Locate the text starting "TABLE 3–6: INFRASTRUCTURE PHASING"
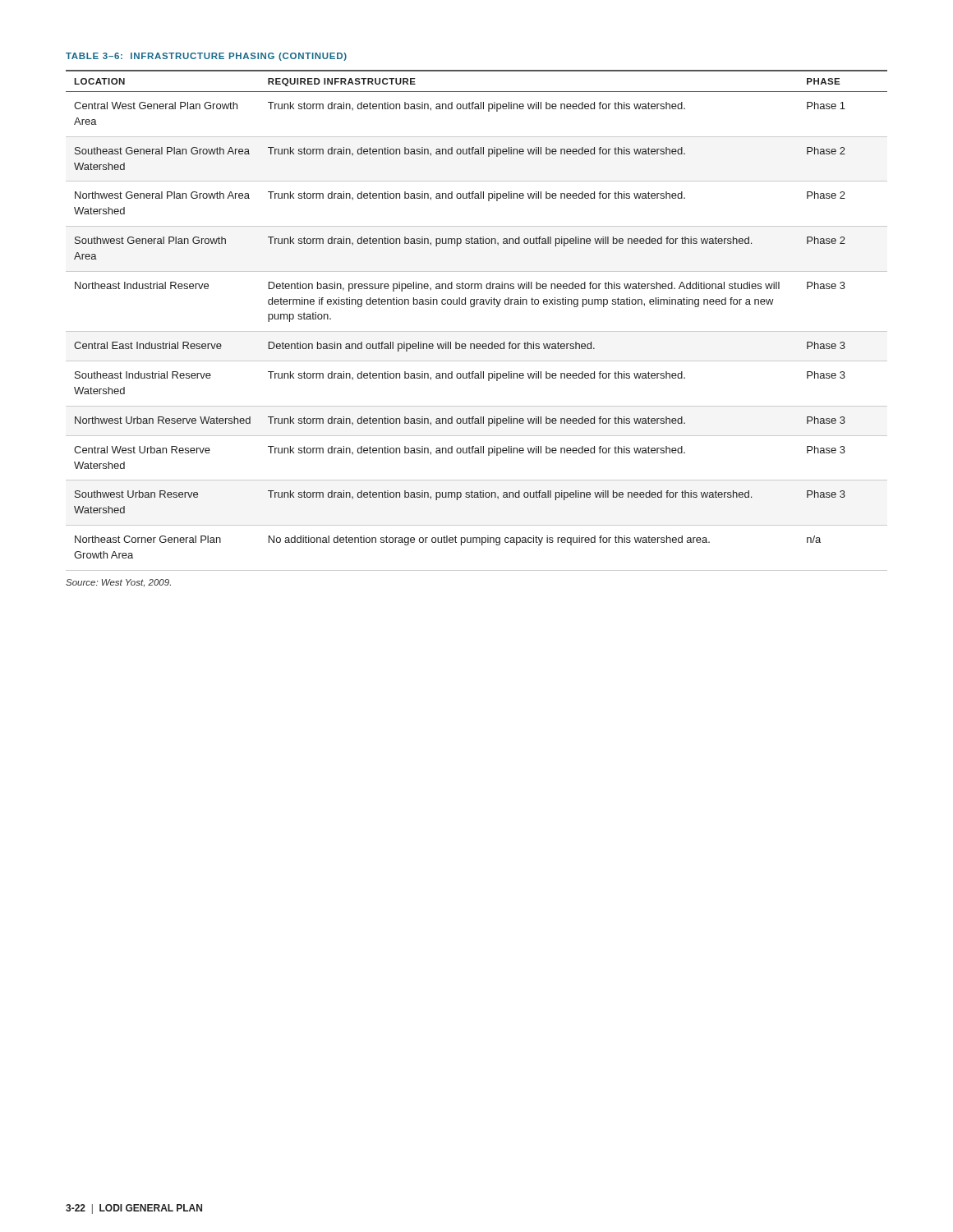This screenshot has width=953, height=1232. [x=207, y=56]
